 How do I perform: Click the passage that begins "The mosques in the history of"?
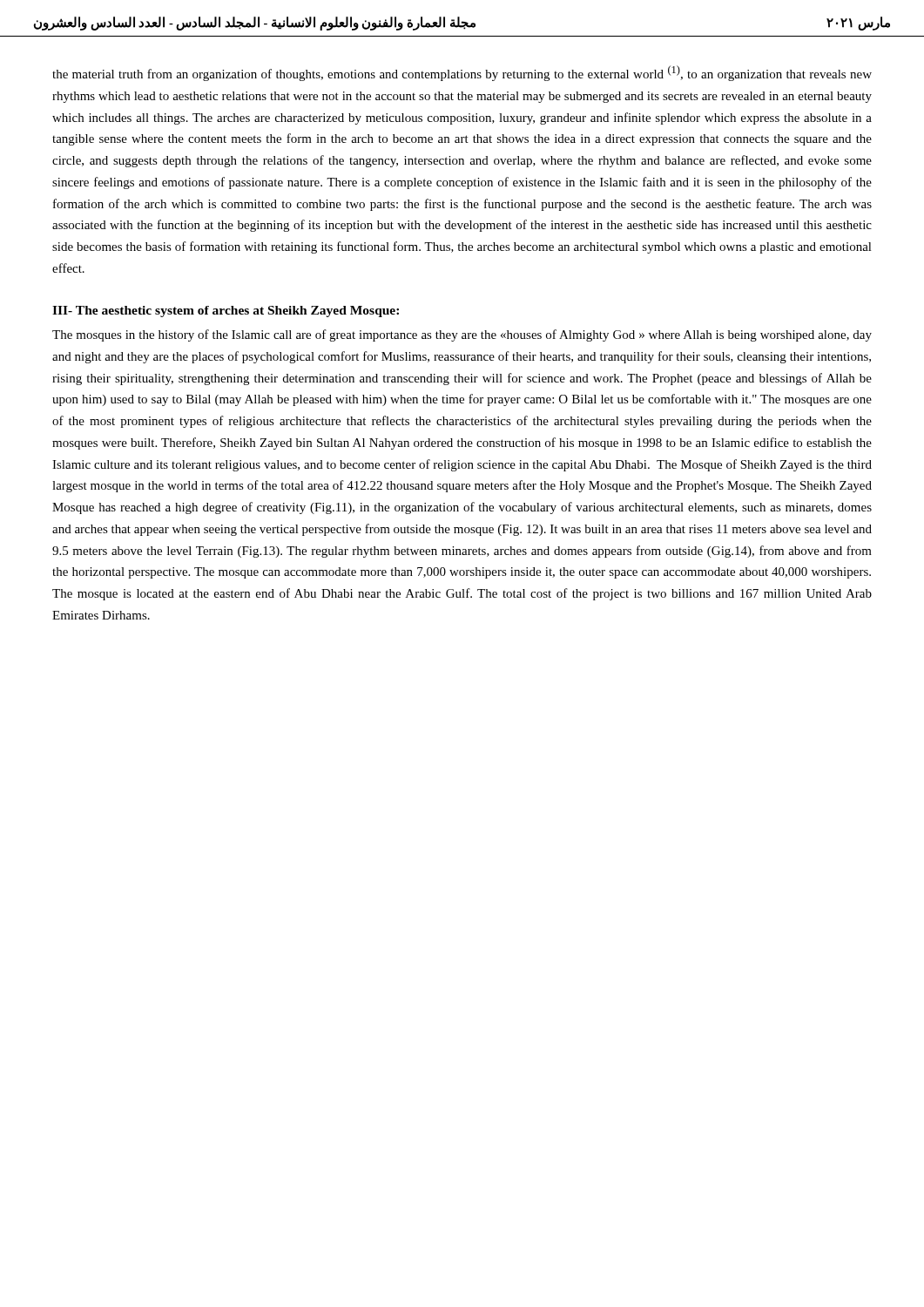point(462,475)
